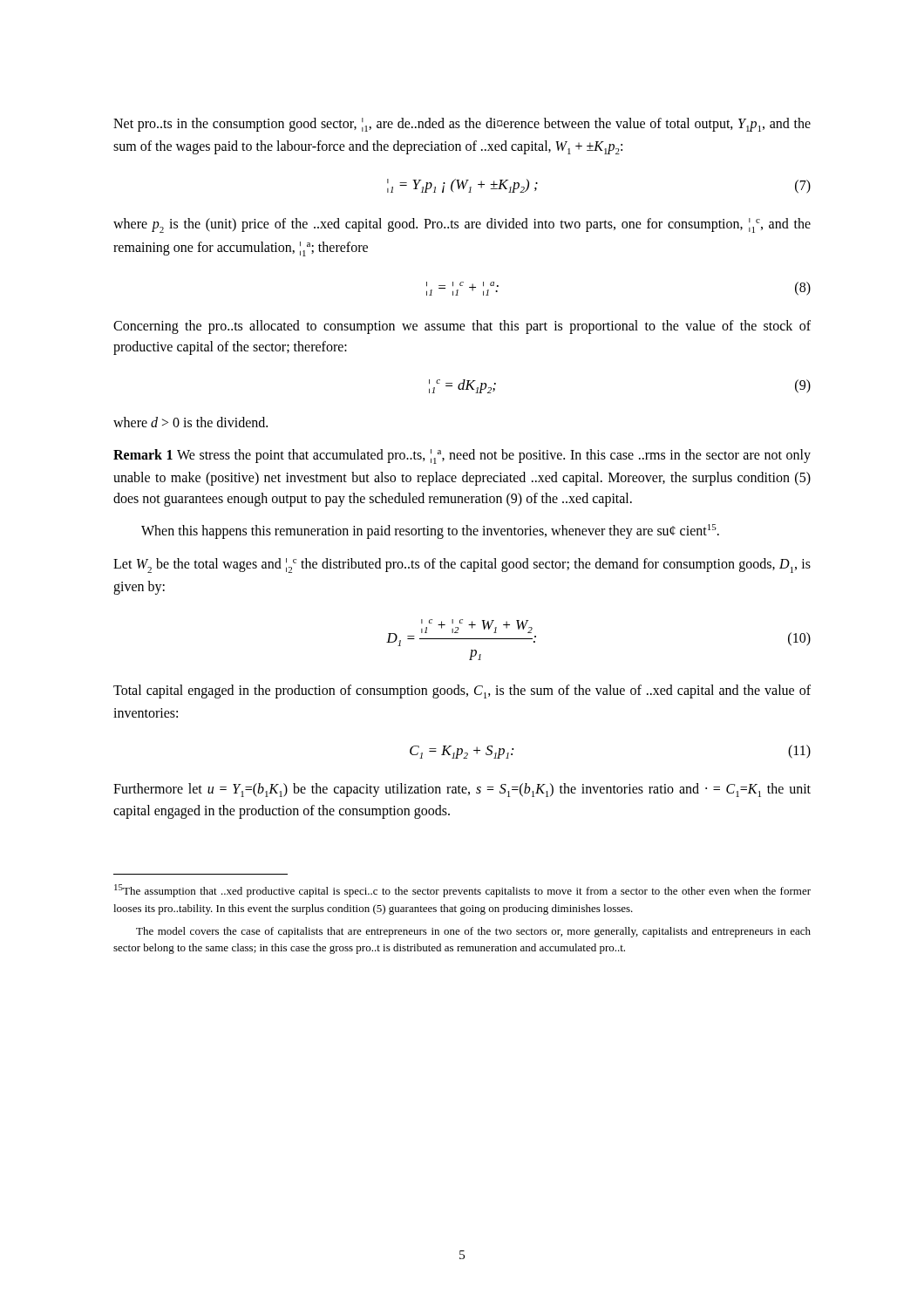Locate the block of text that opens with "Let W2 be the total wages and ¦2c"
Image resolution: width=924 pixels, height=1308 pixels.
pyautogui.click(x=462, y=574)
